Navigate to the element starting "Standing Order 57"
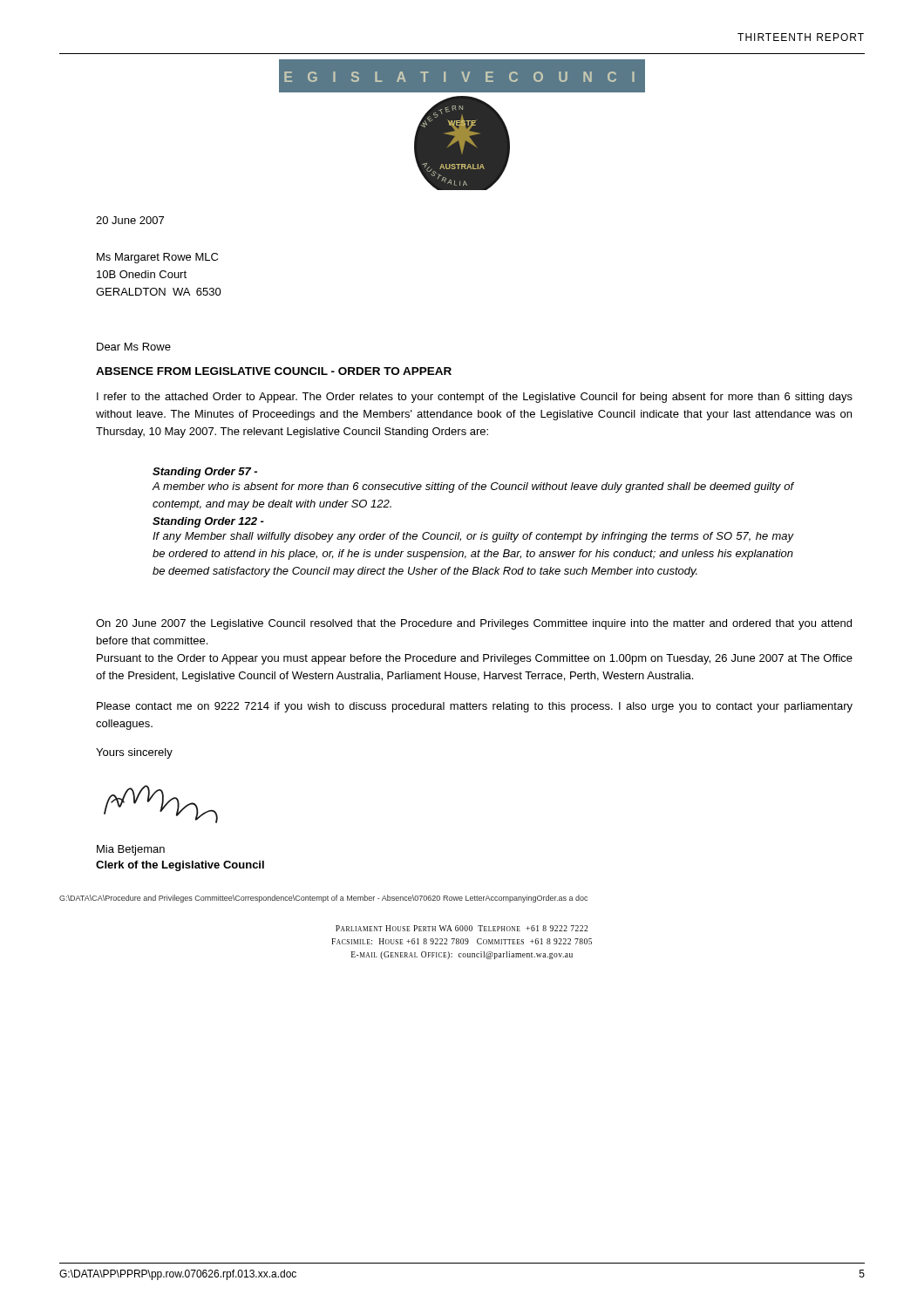924x1308 pixels. click(473, 489)
